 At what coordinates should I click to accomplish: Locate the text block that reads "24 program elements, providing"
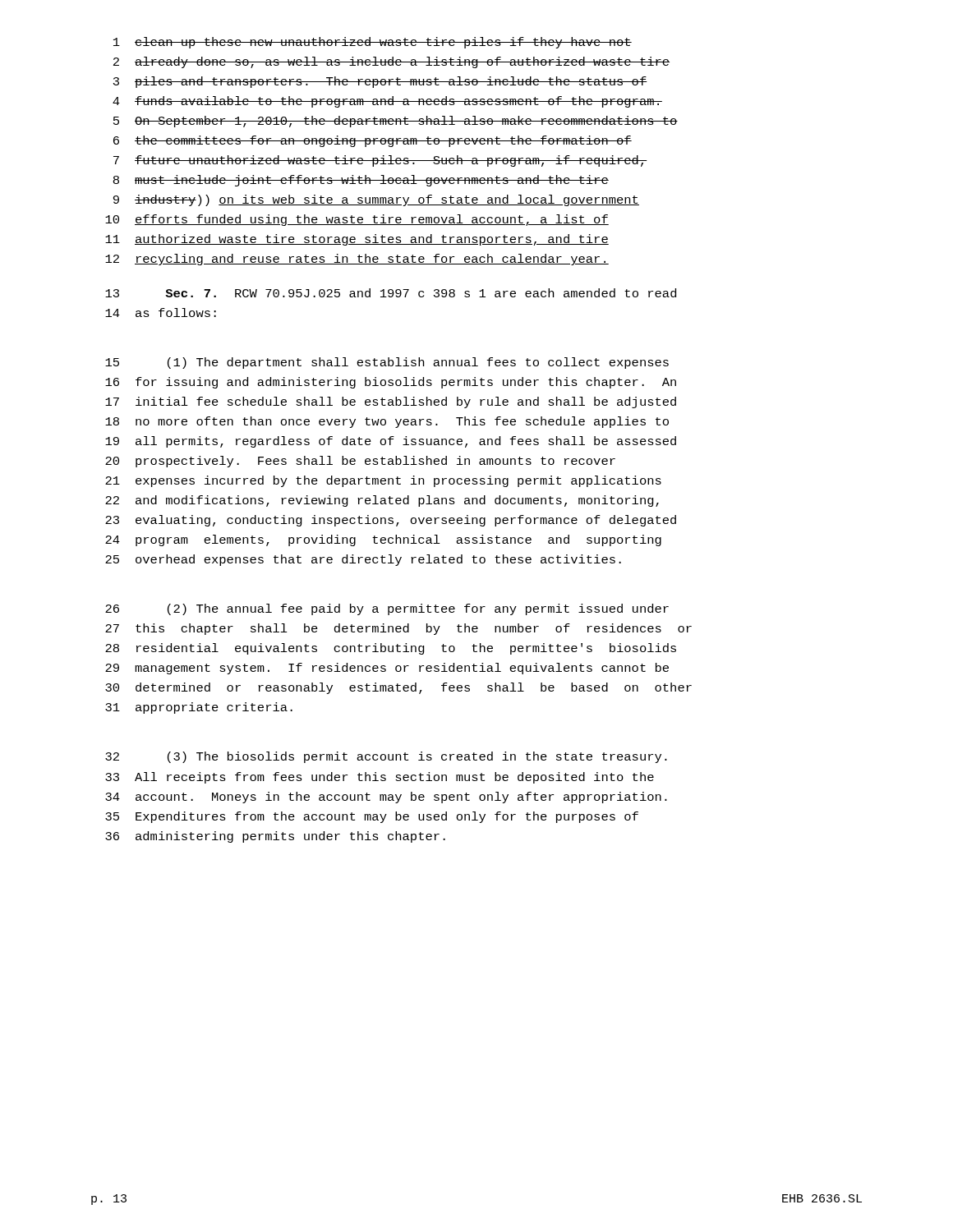(476, 541)
